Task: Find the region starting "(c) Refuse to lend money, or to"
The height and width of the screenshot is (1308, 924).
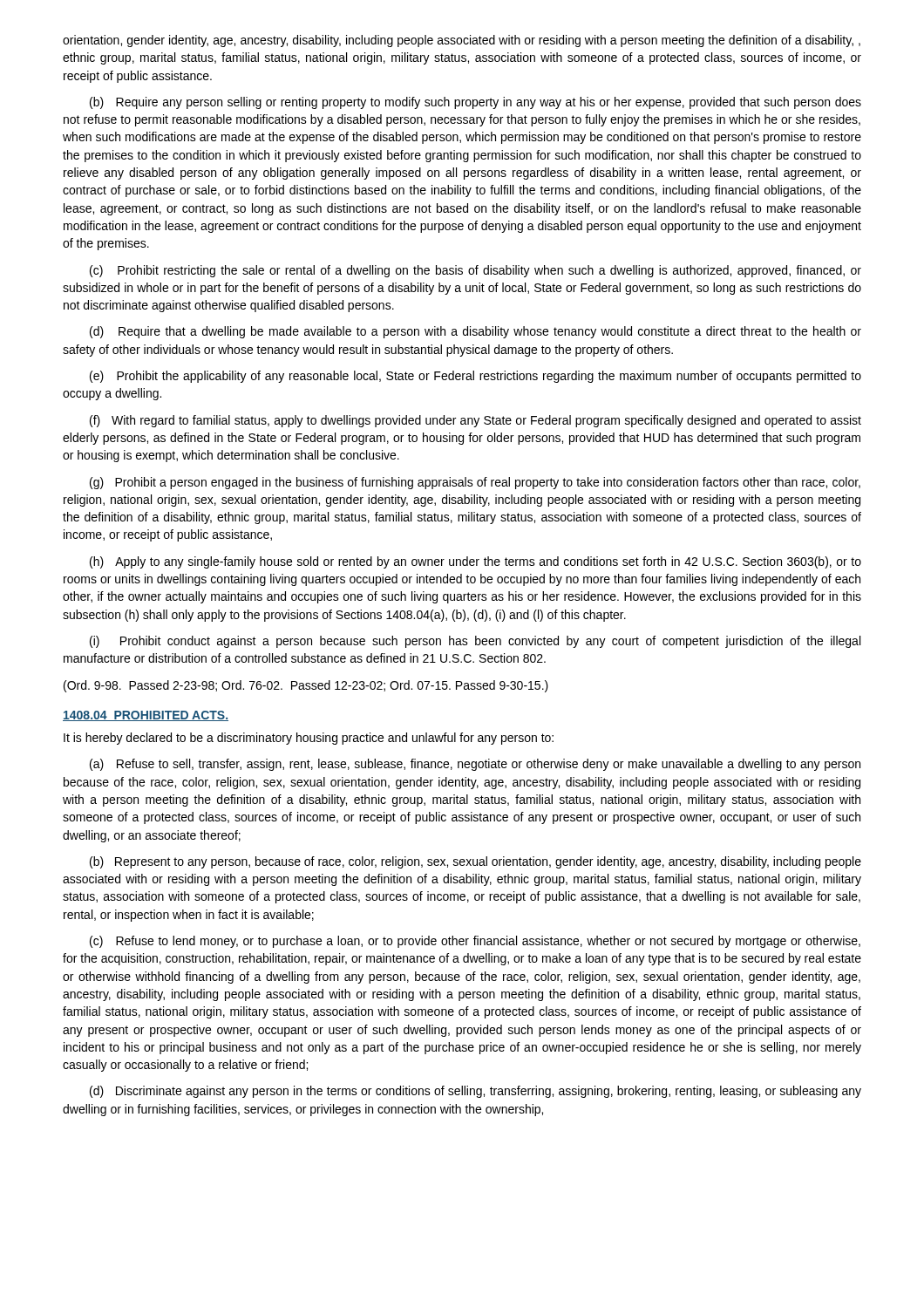Action: click(462, 1003)
